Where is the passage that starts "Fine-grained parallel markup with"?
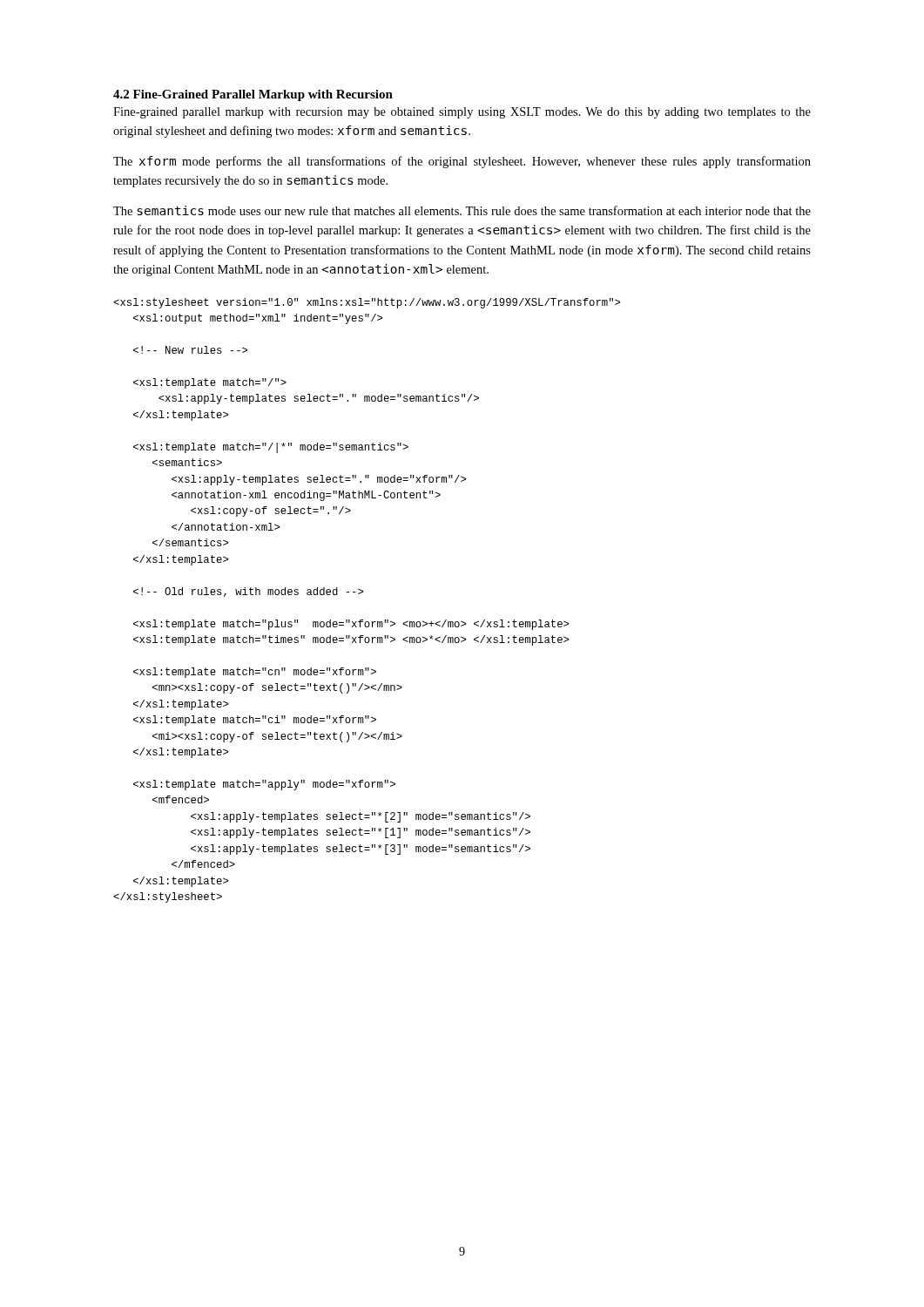924x1307 pixels. tap(462, 121)
